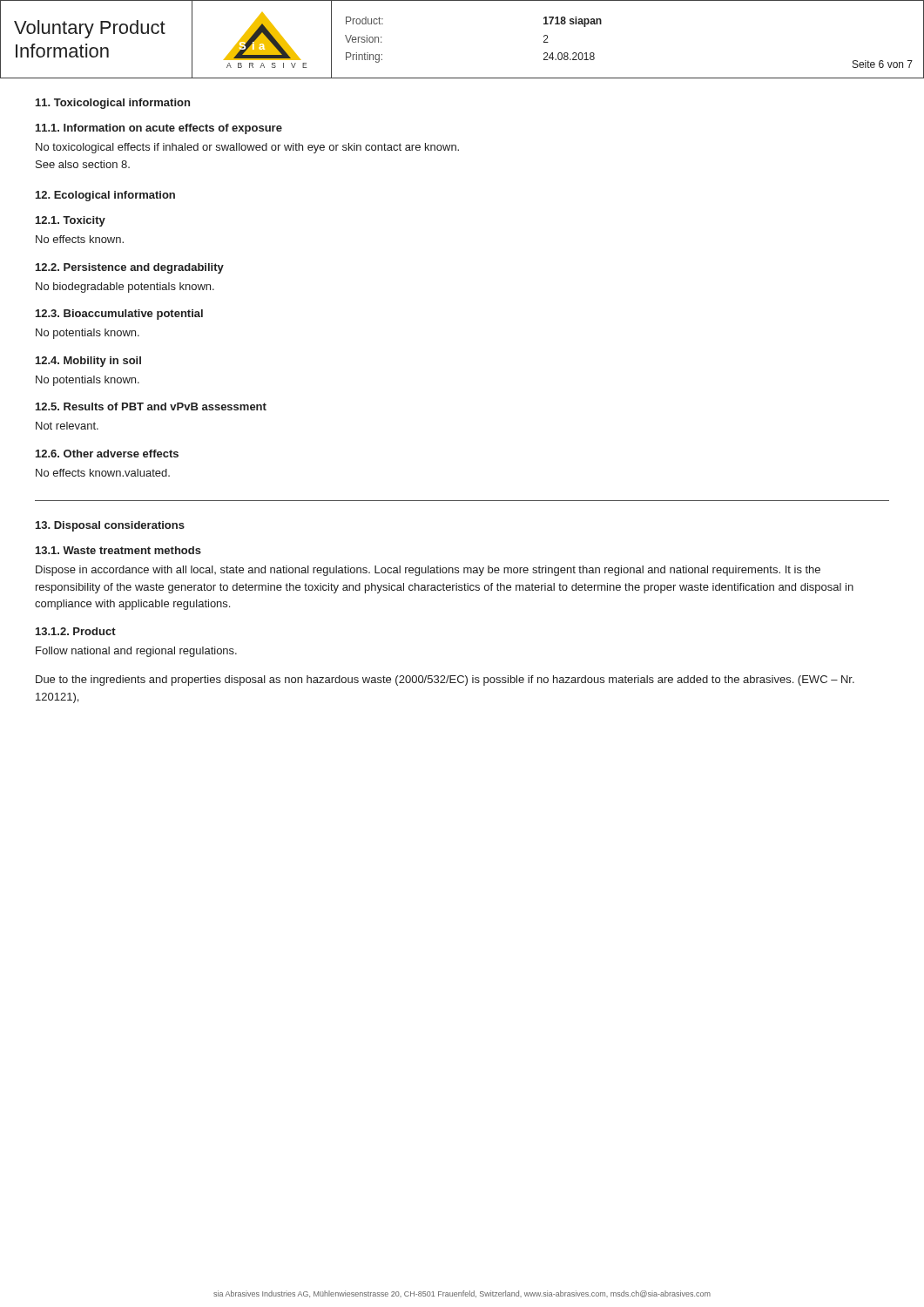Locate the text that reads "Not relevant."
This screenshot has height=1307, width=924.
[x=67, y=426]
